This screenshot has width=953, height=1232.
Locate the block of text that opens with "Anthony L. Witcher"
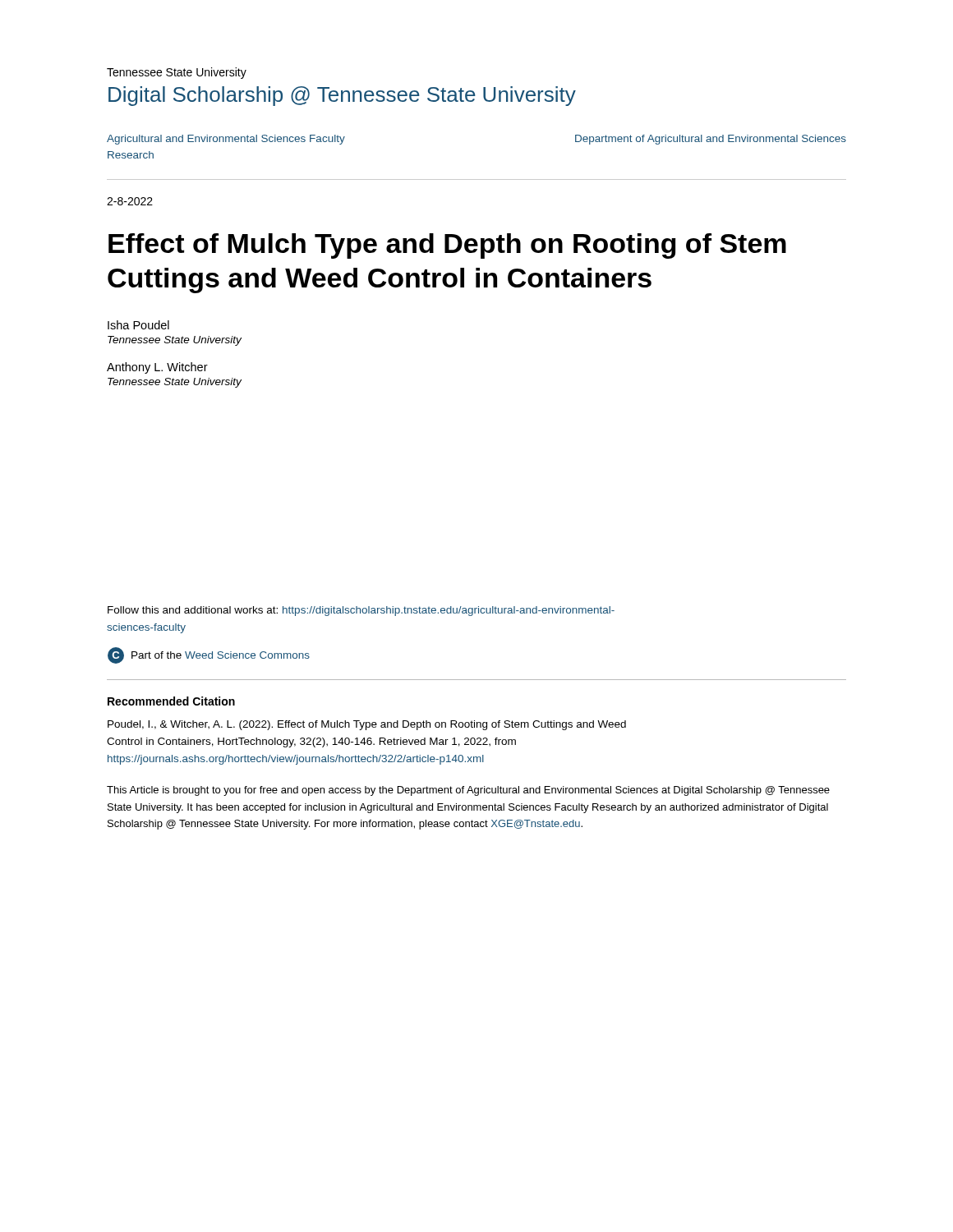157,368
